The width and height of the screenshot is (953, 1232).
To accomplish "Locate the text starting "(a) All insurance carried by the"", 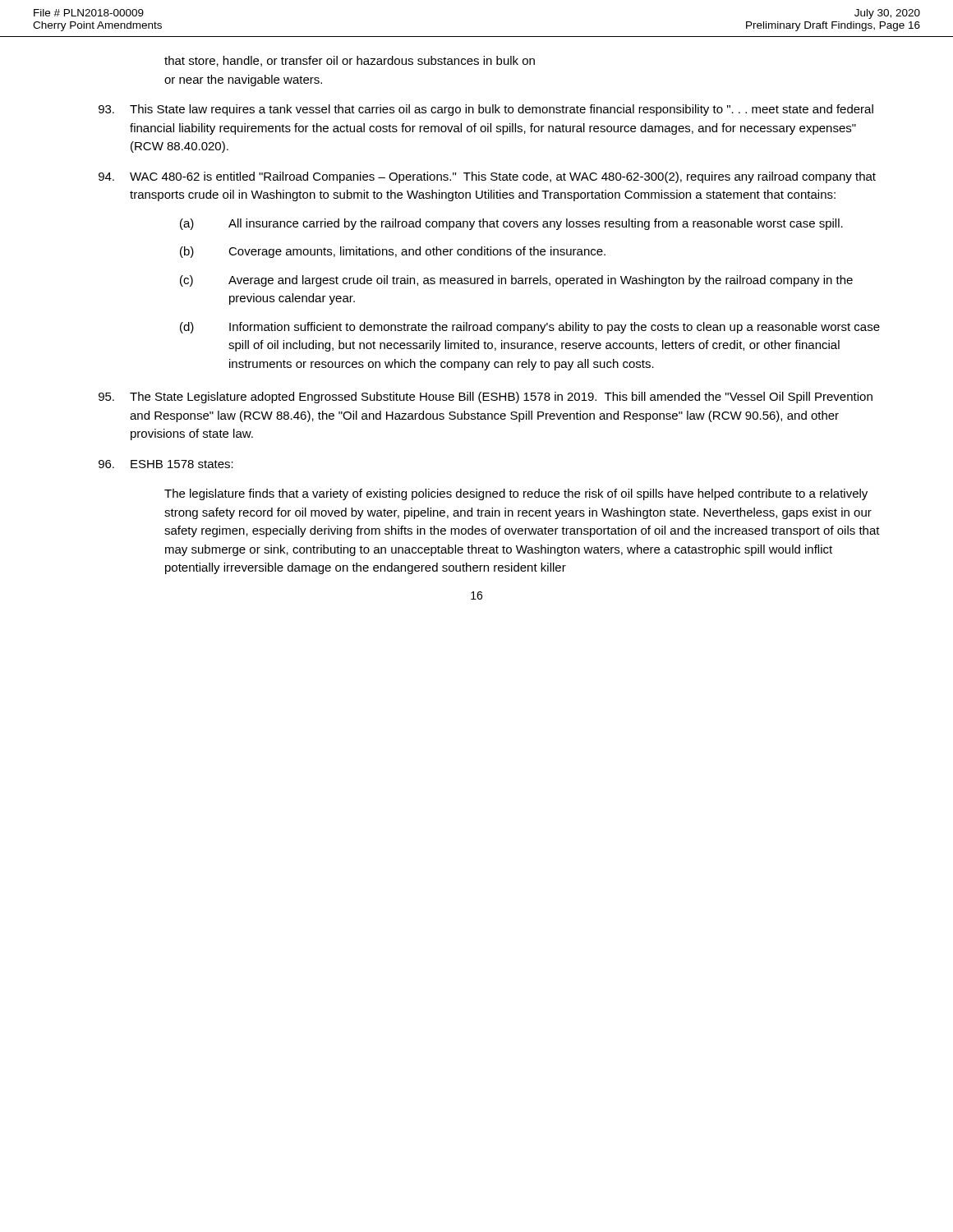I will tap(509, 223).
